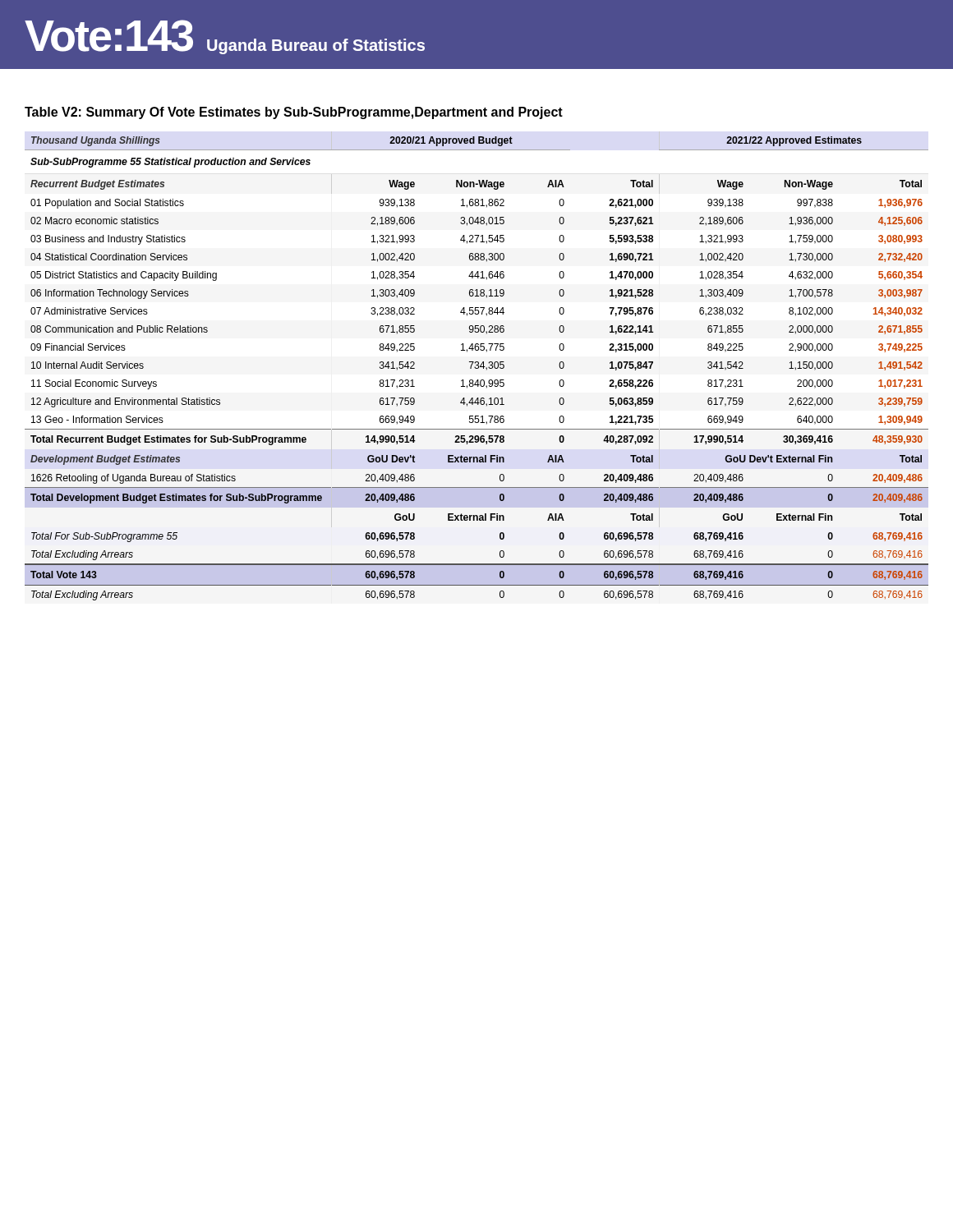Find the title with the text "Table V2: Summary Of Vote Estimates by Sub-SubProgramme,Department"
The height and width of the screenshot is (1232, 953).
(x=294, y=112)
